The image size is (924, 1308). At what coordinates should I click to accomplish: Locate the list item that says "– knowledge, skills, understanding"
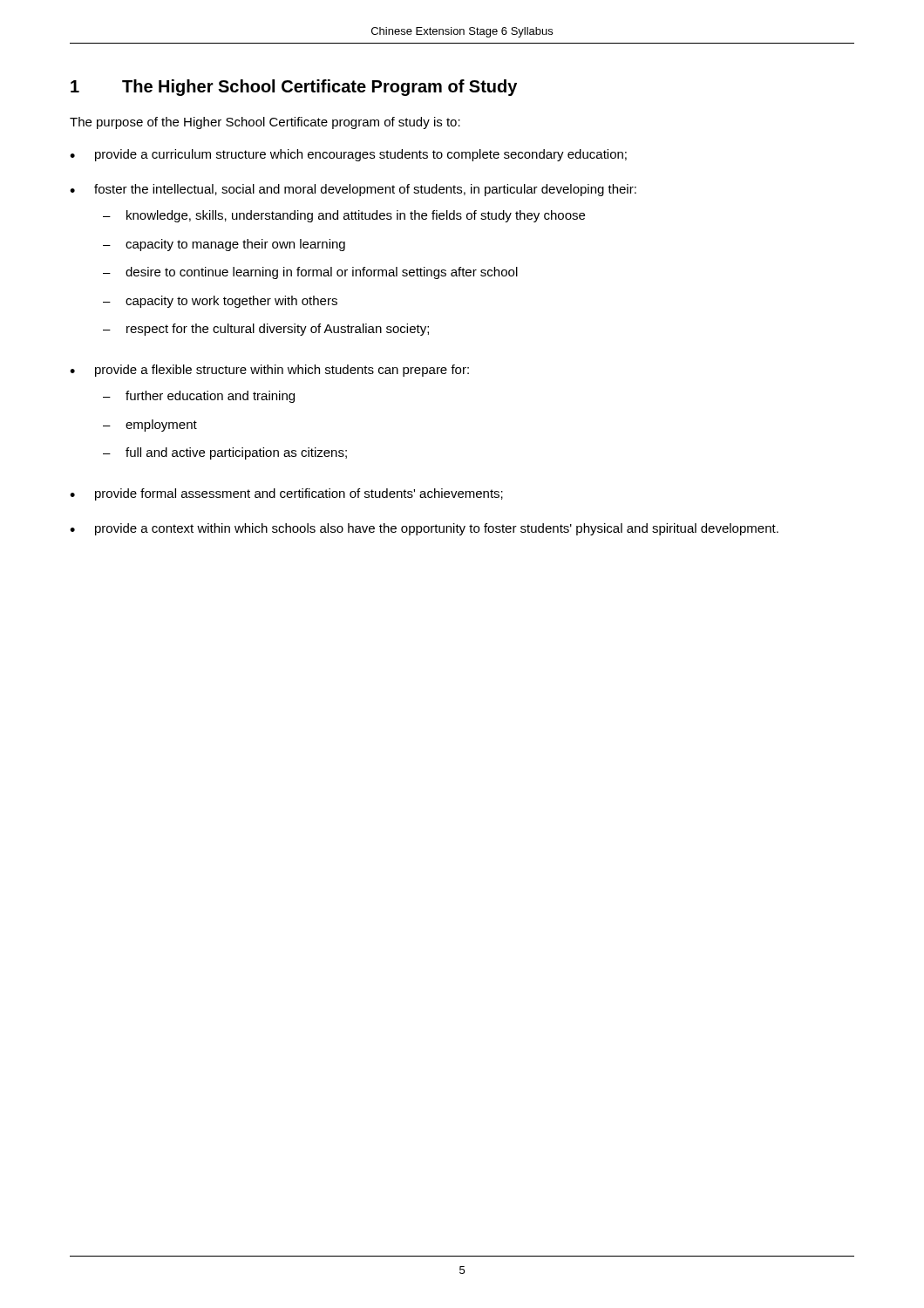tap(479, 216)
